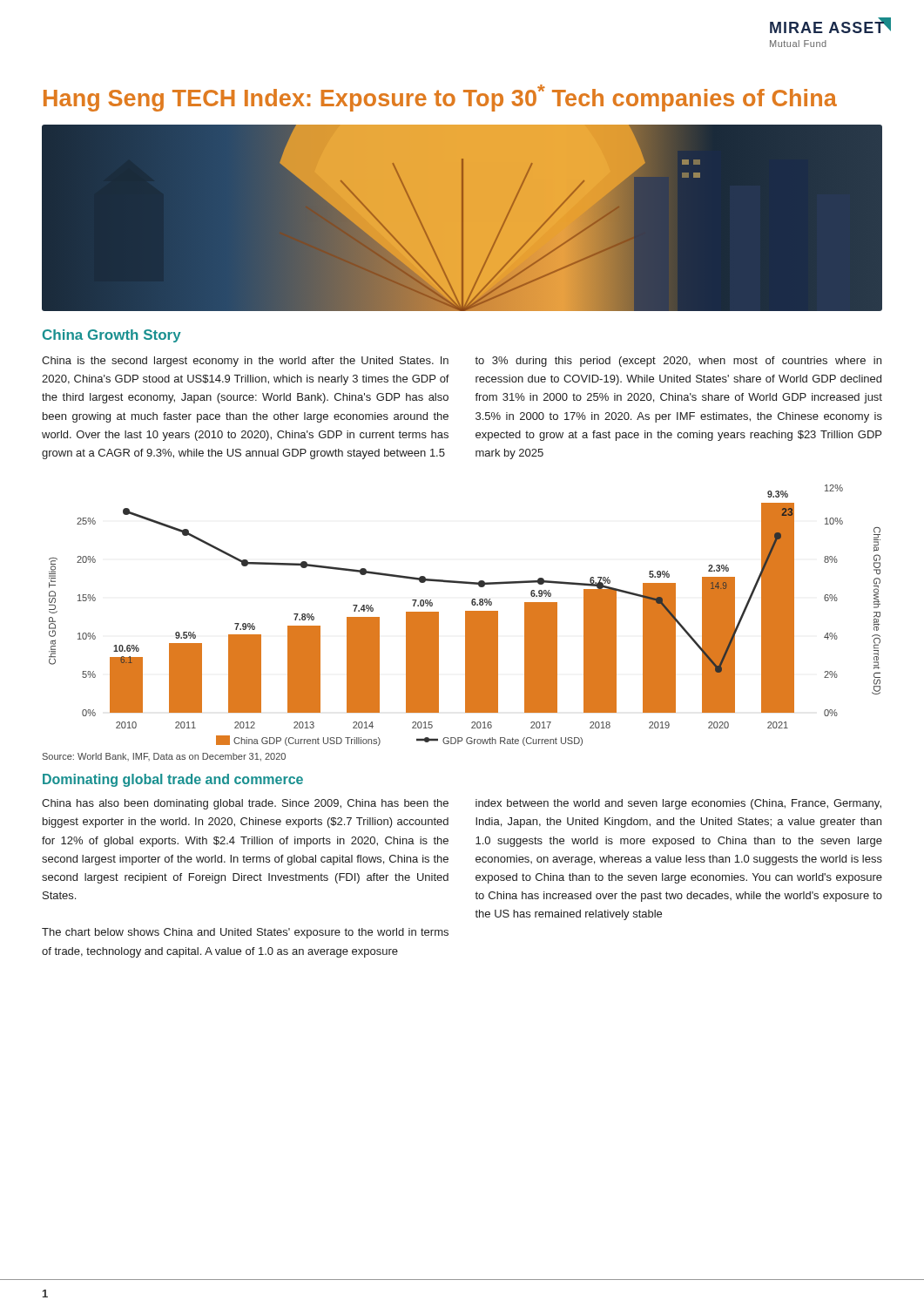This screenshot has height=1307, width=924.
Task: Find the section header containing "China Growth Story"
Action: [111, 335]
